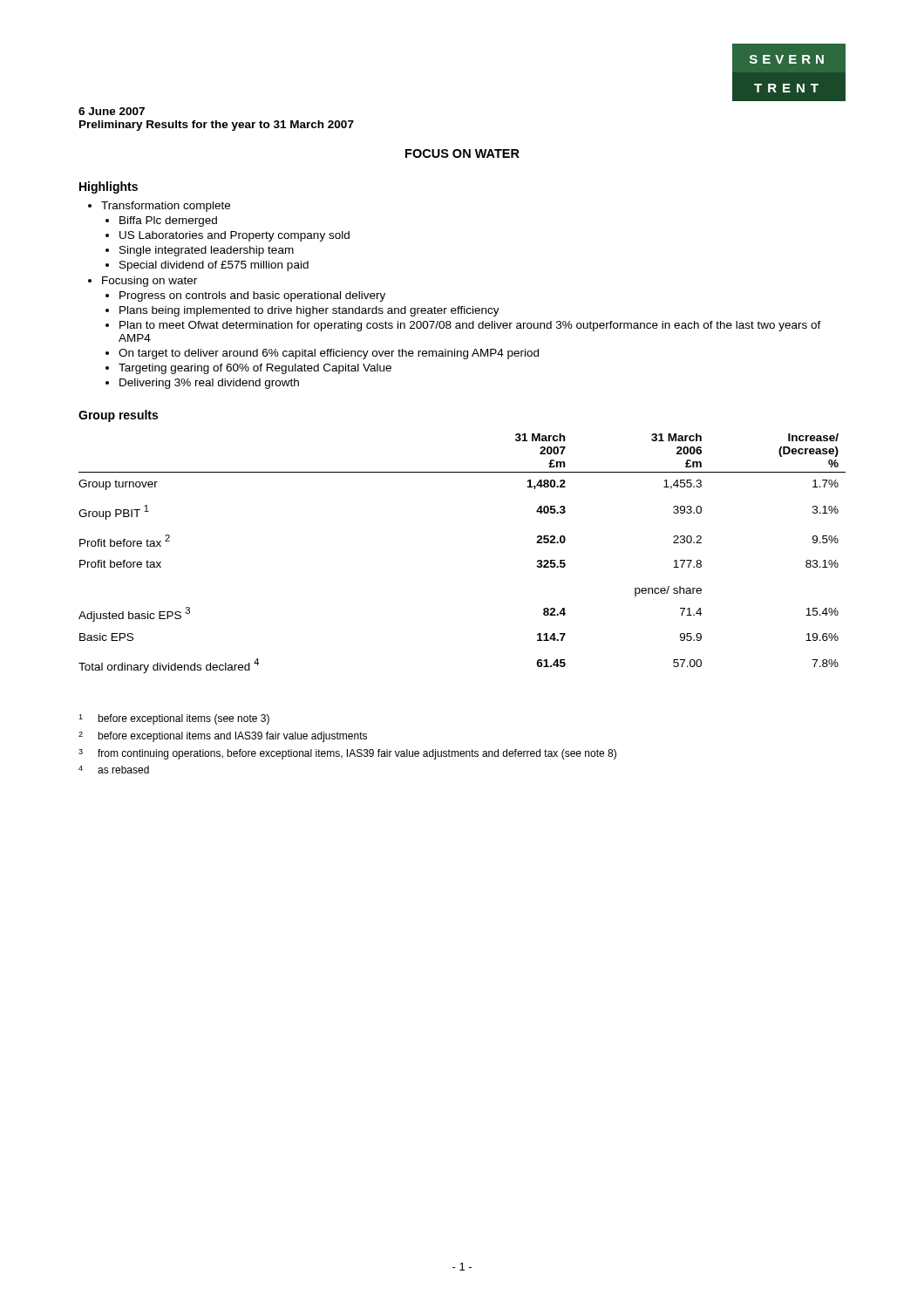Find the block on this page that starts "Targeting gearing of 60% of Regulated"
924x1308 pixels.
(x=255, y=368)
